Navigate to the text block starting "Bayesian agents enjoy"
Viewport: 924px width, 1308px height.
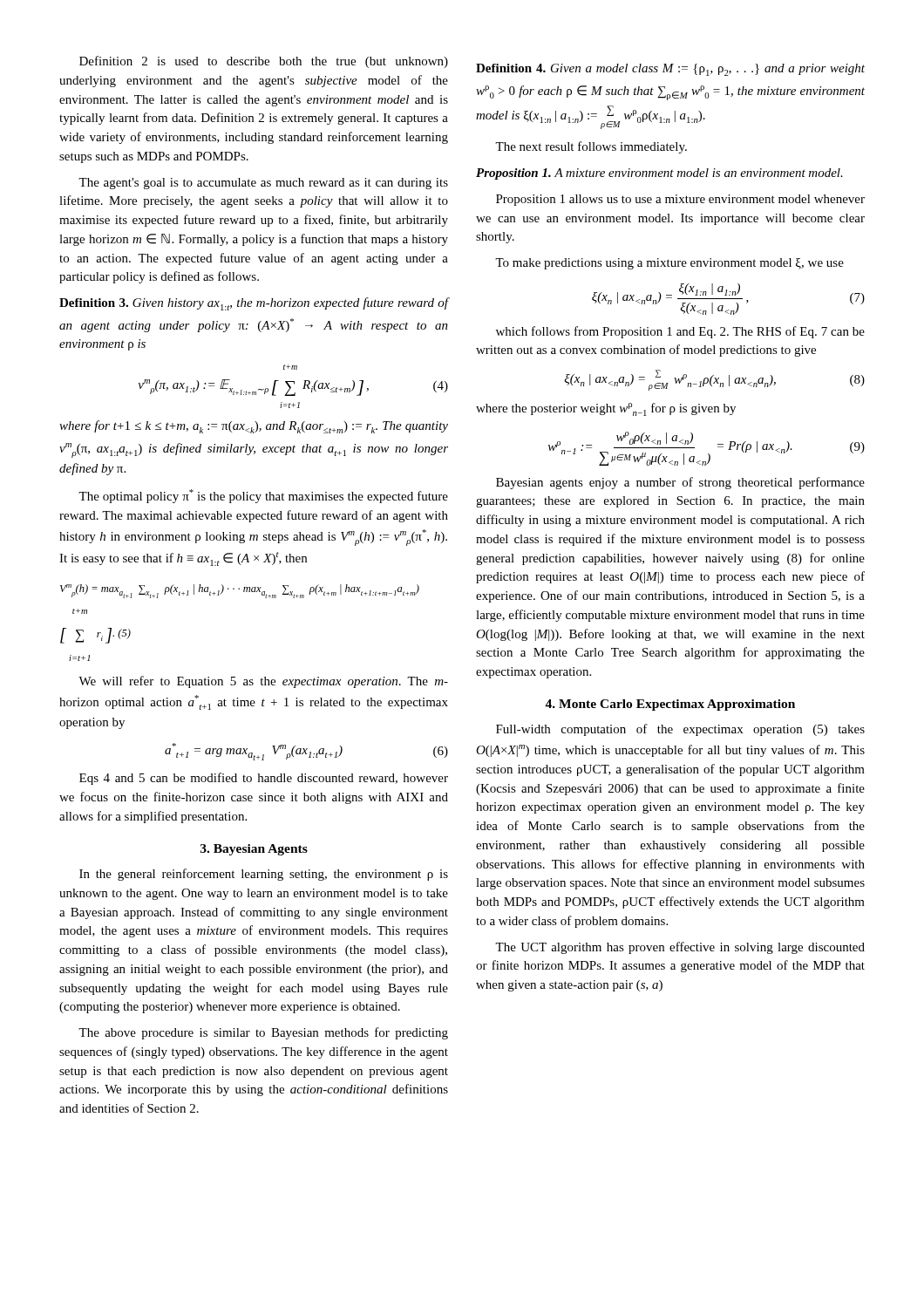click(x=670, y=578)
